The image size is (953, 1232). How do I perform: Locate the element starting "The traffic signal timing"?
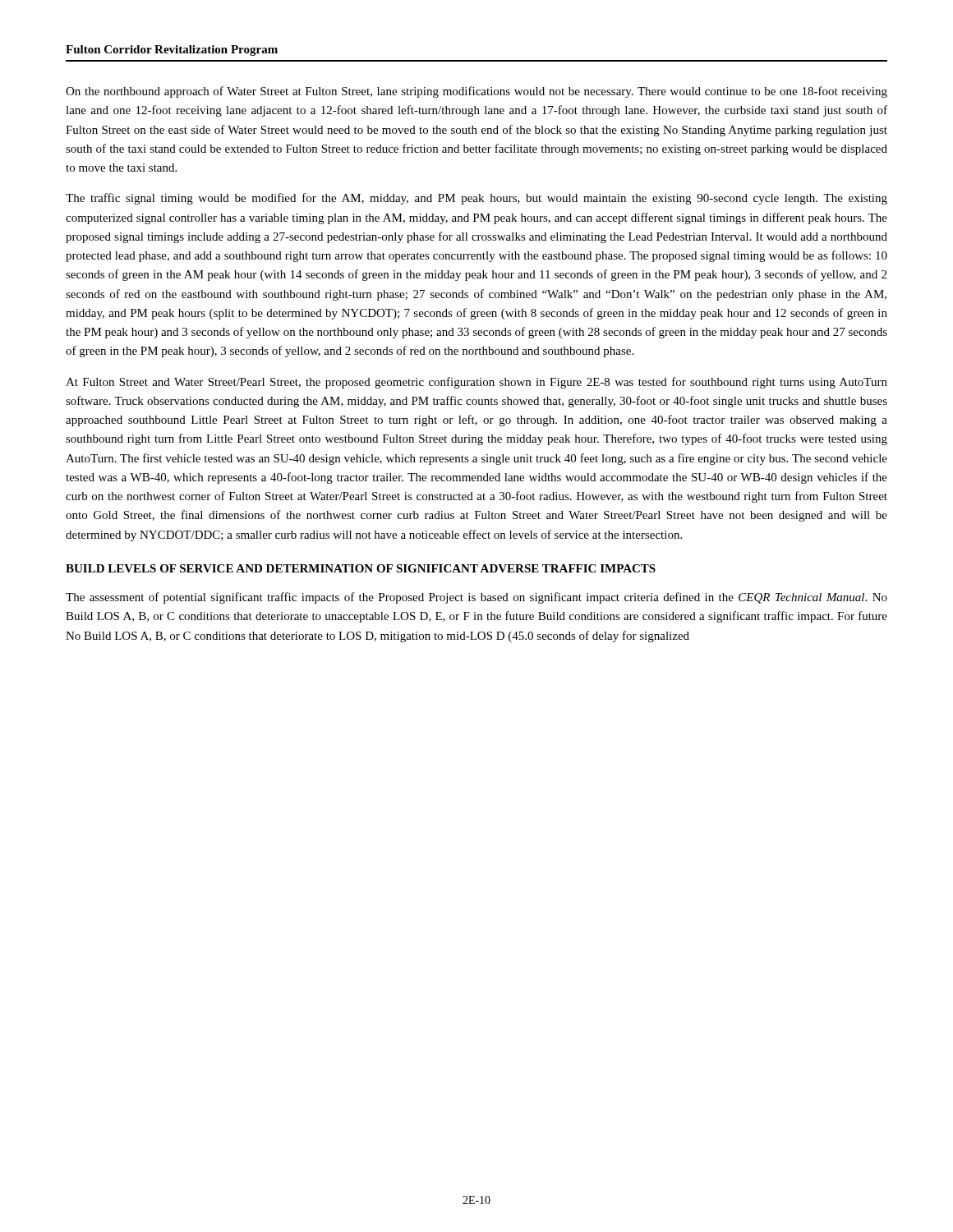pos(476,275)
